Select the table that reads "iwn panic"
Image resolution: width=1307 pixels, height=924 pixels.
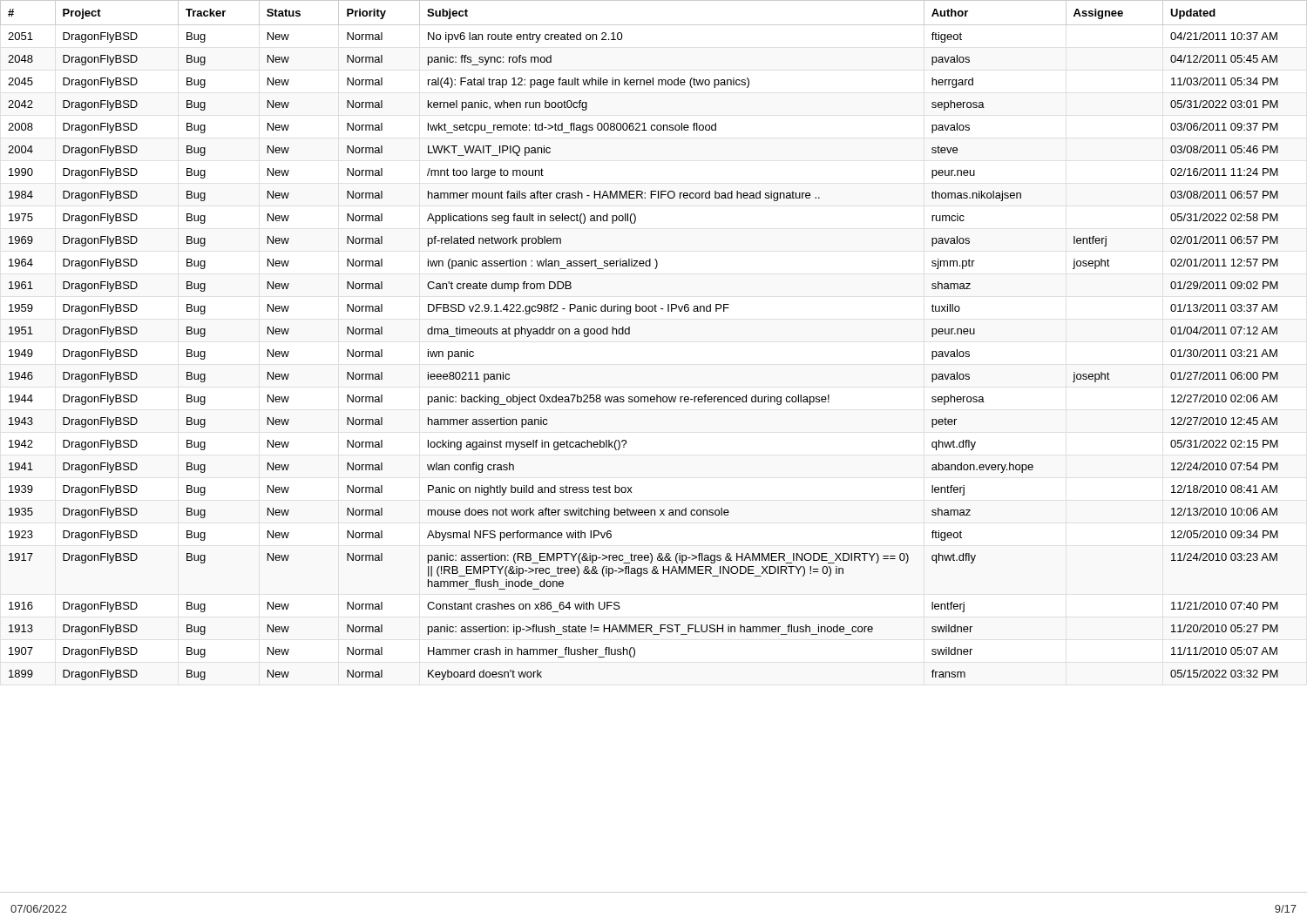coord(654,343)
